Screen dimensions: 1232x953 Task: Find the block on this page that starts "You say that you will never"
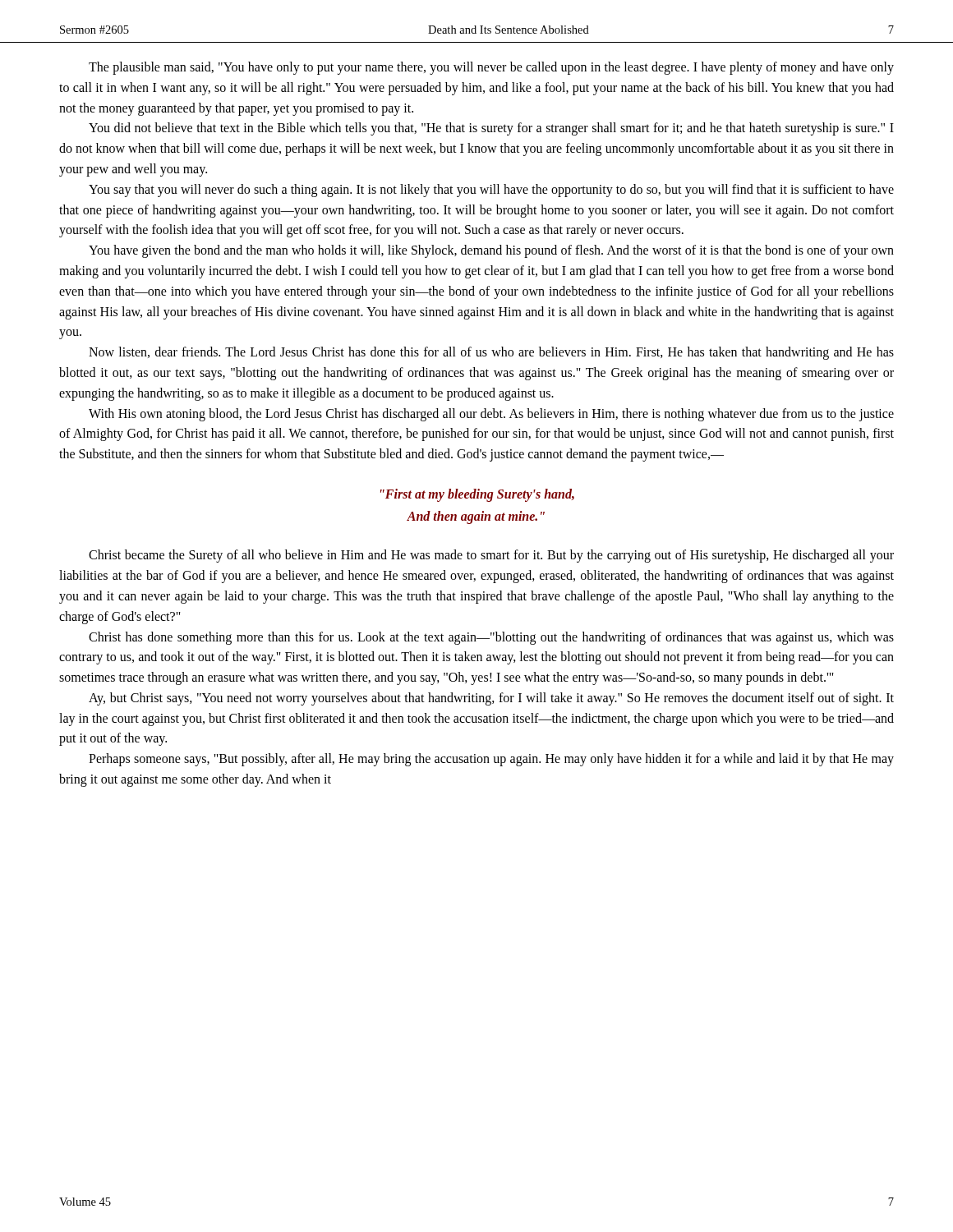click(476, 210)
